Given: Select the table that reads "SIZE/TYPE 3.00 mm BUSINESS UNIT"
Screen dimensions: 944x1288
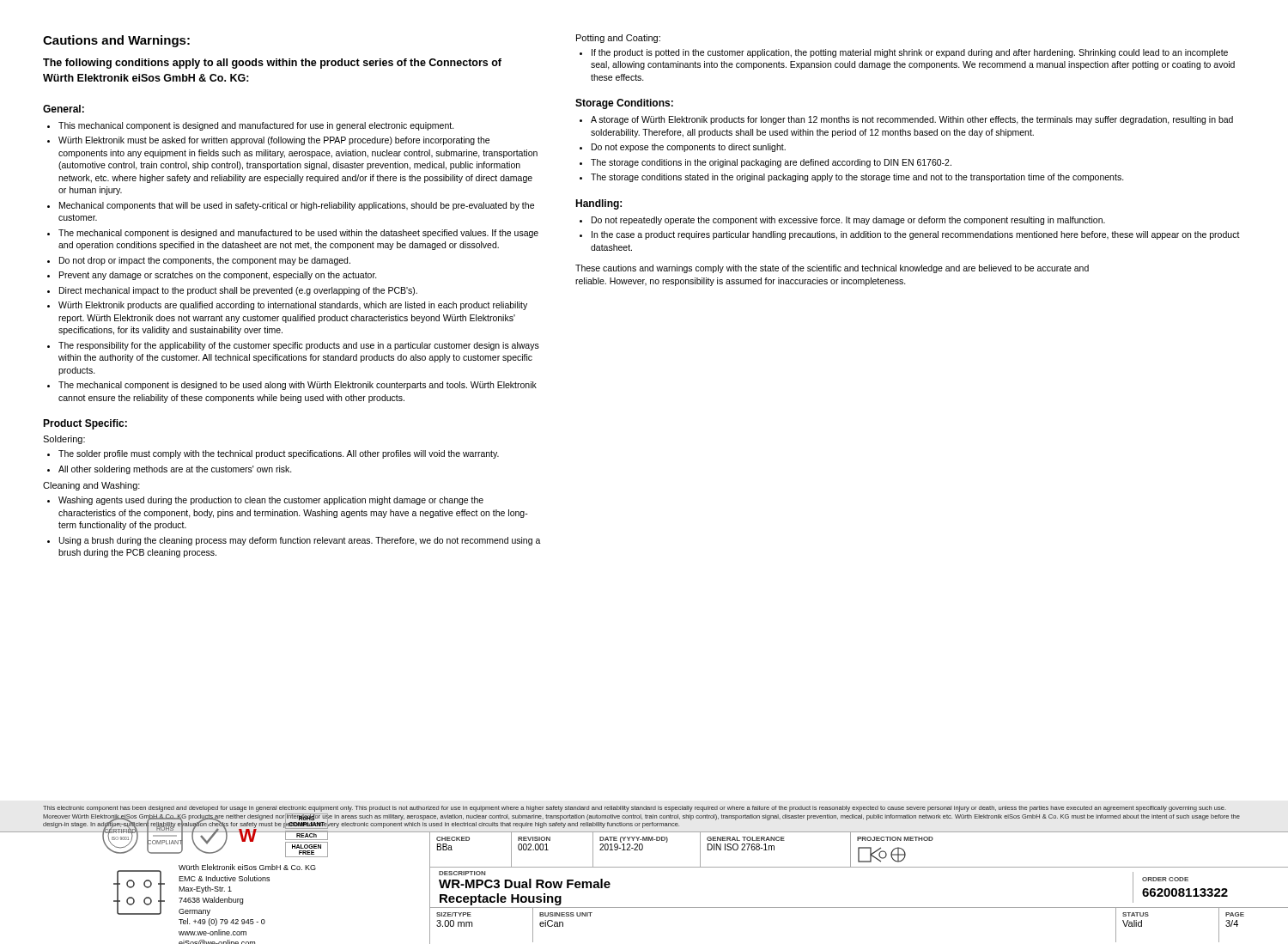Looking at the screenshot, I should point(859,925).
